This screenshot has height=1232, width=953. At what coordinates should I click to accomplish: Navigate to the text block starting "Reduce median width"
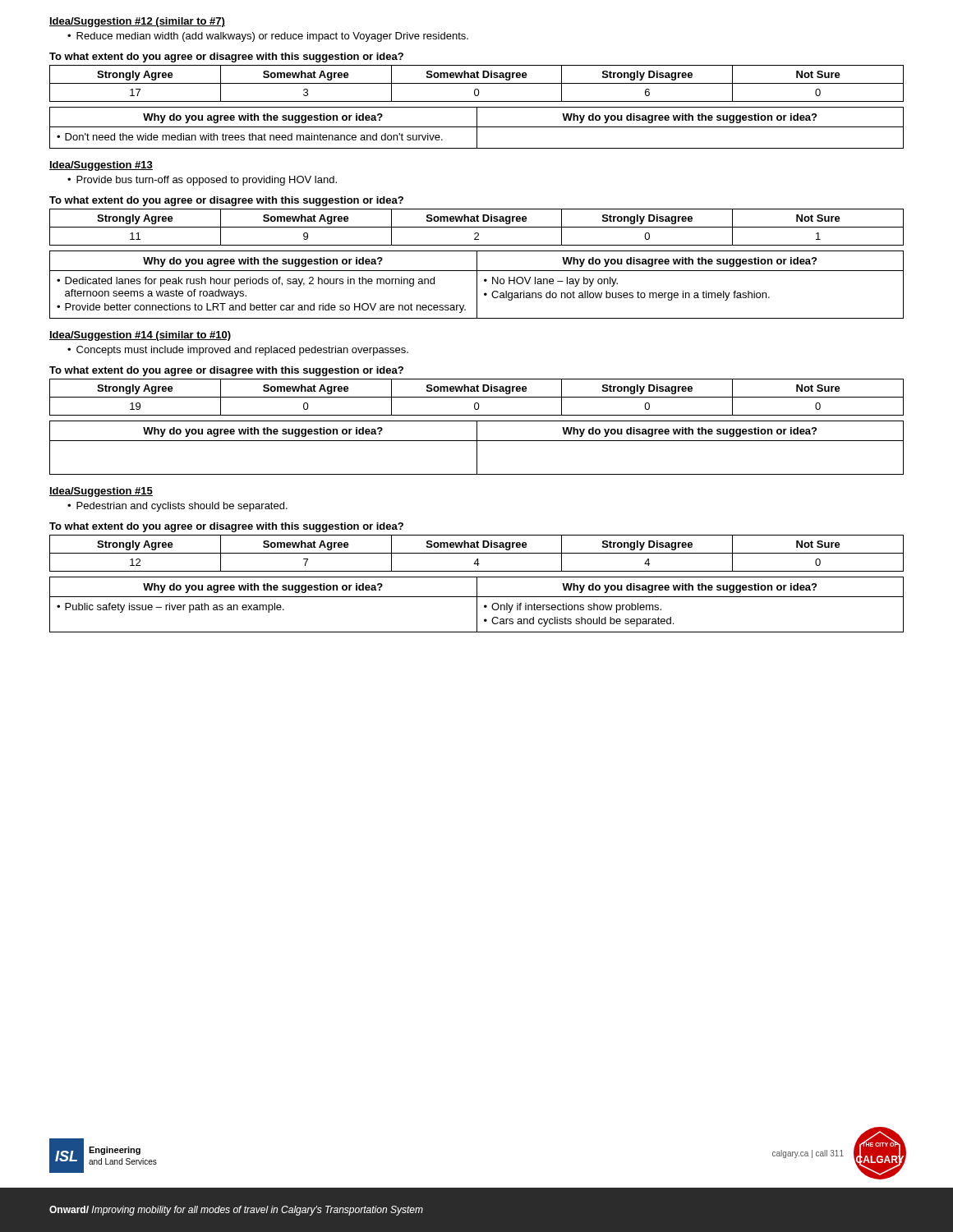click(273, 36)
